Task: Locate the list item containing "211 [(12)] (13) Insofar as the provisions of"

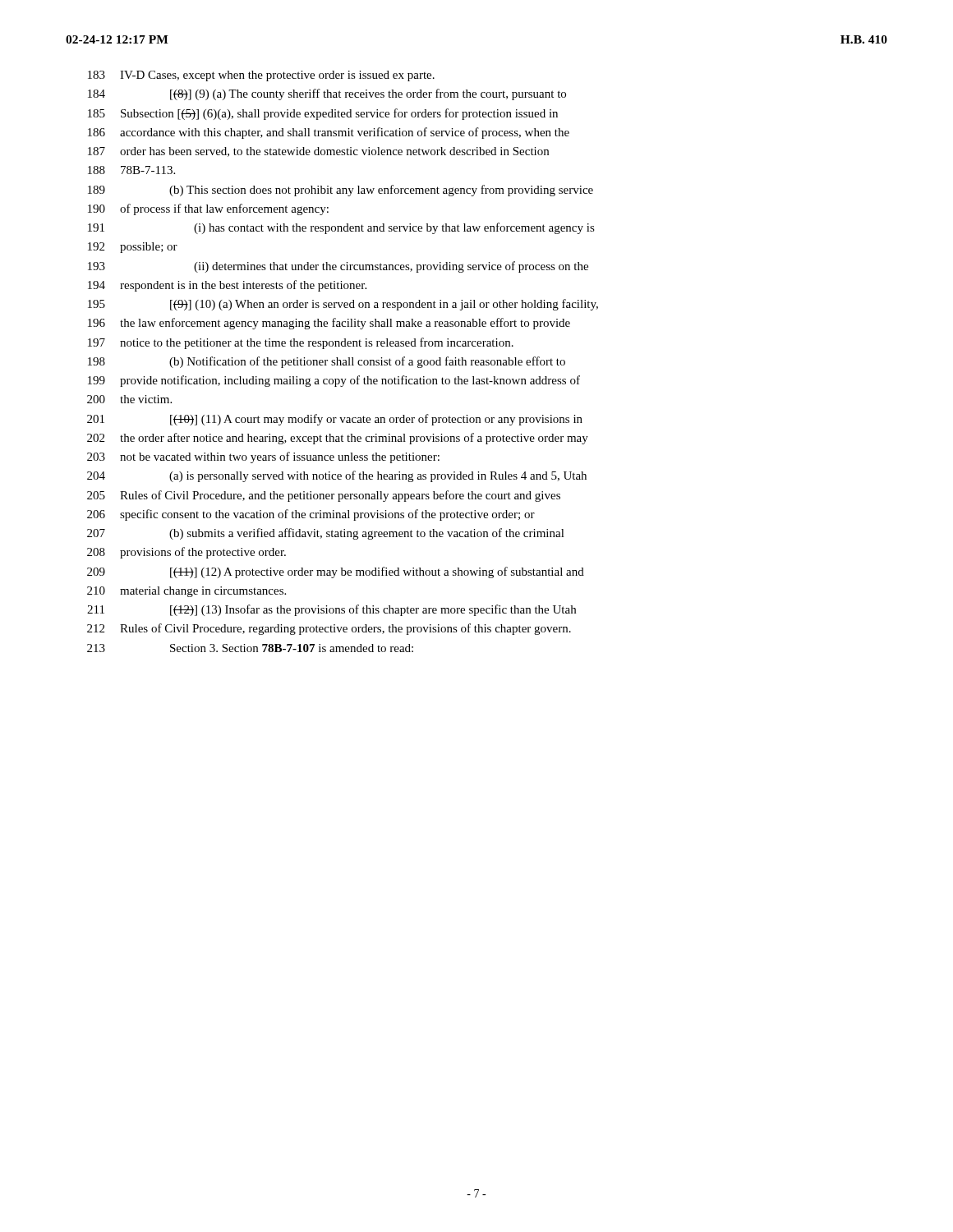Action: (x=476, y=610)
